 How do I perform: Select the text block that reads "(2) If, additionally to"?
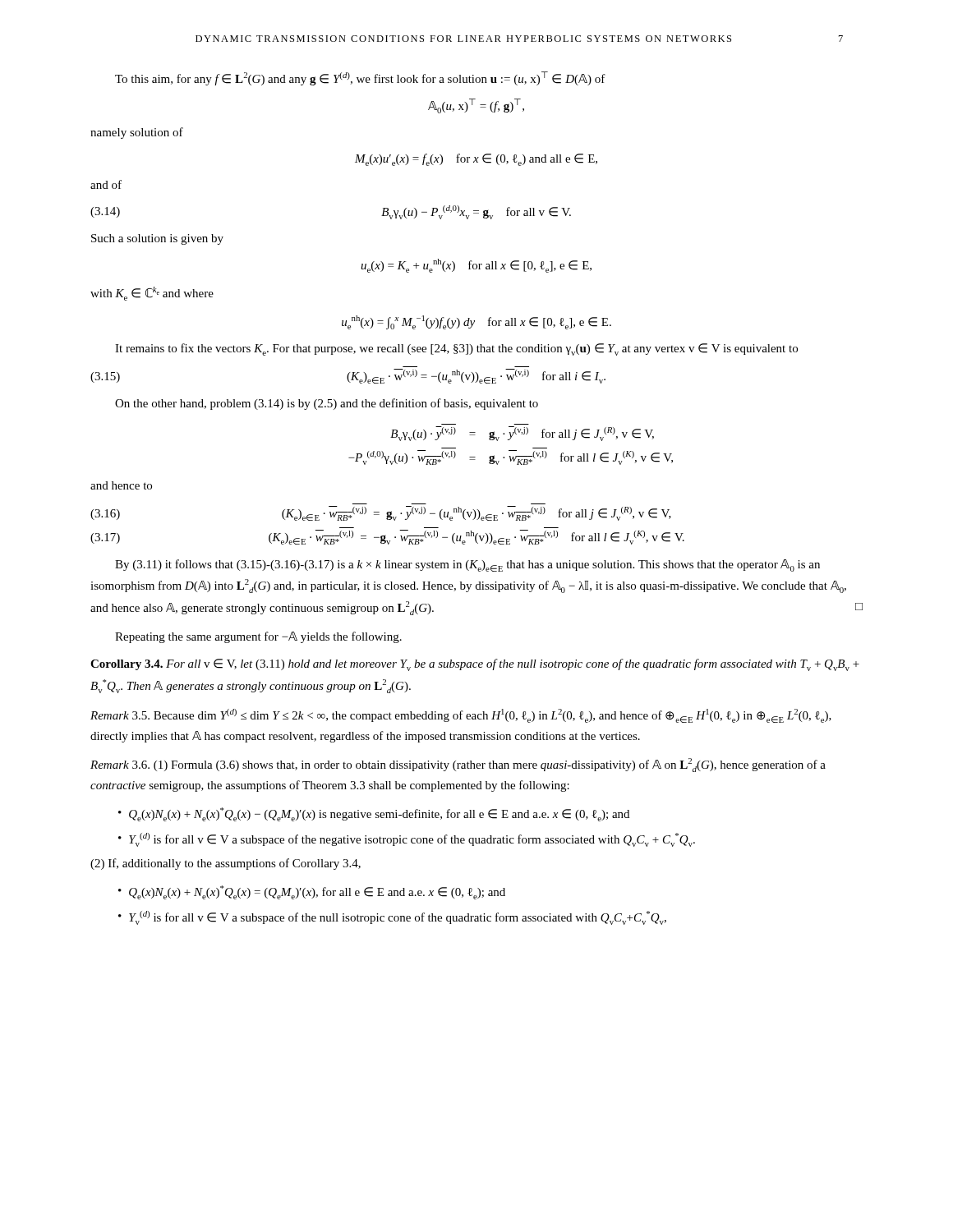[x=226, y=864]
